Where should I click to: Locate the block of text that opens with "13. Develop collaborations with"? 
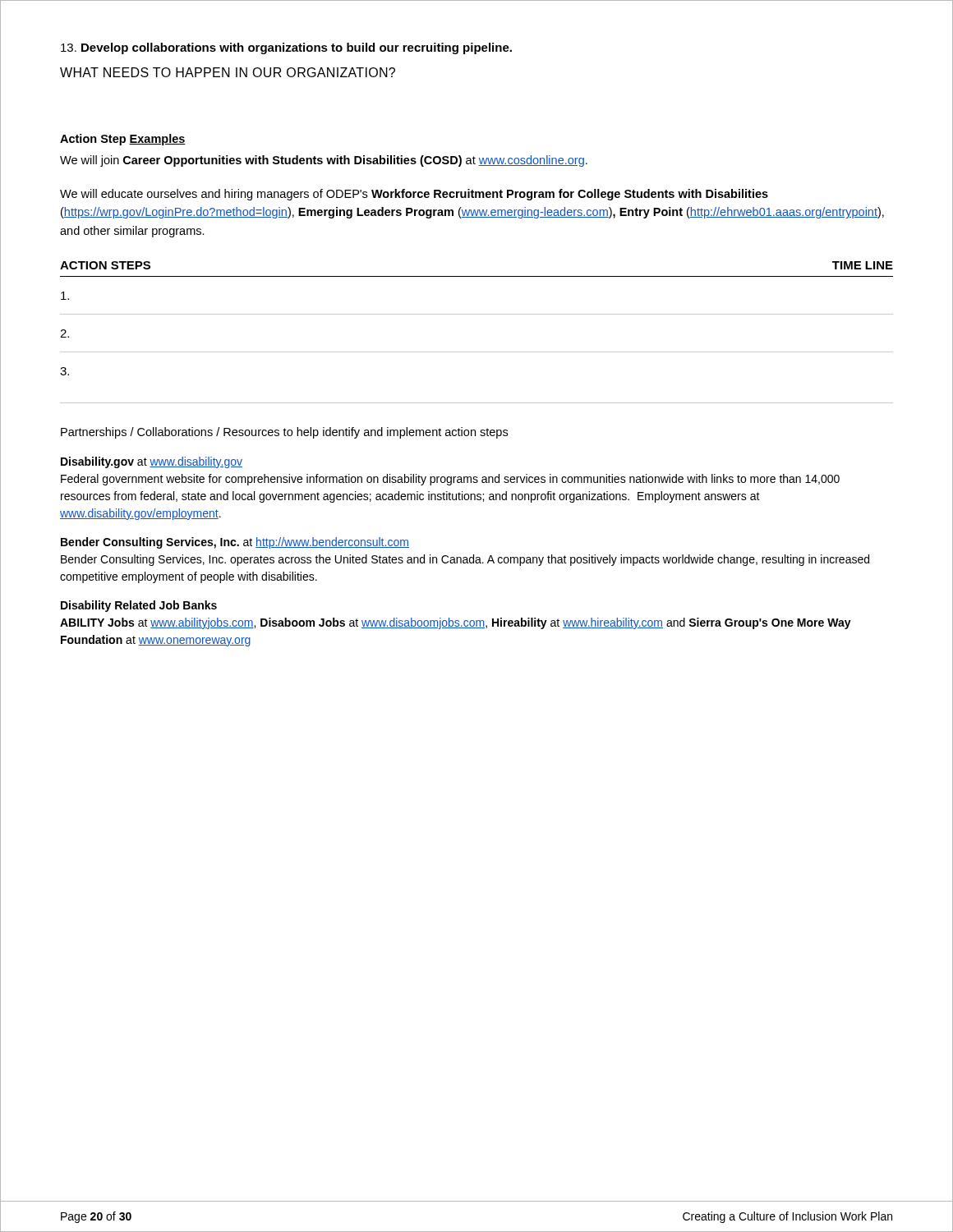pos(286,47)
